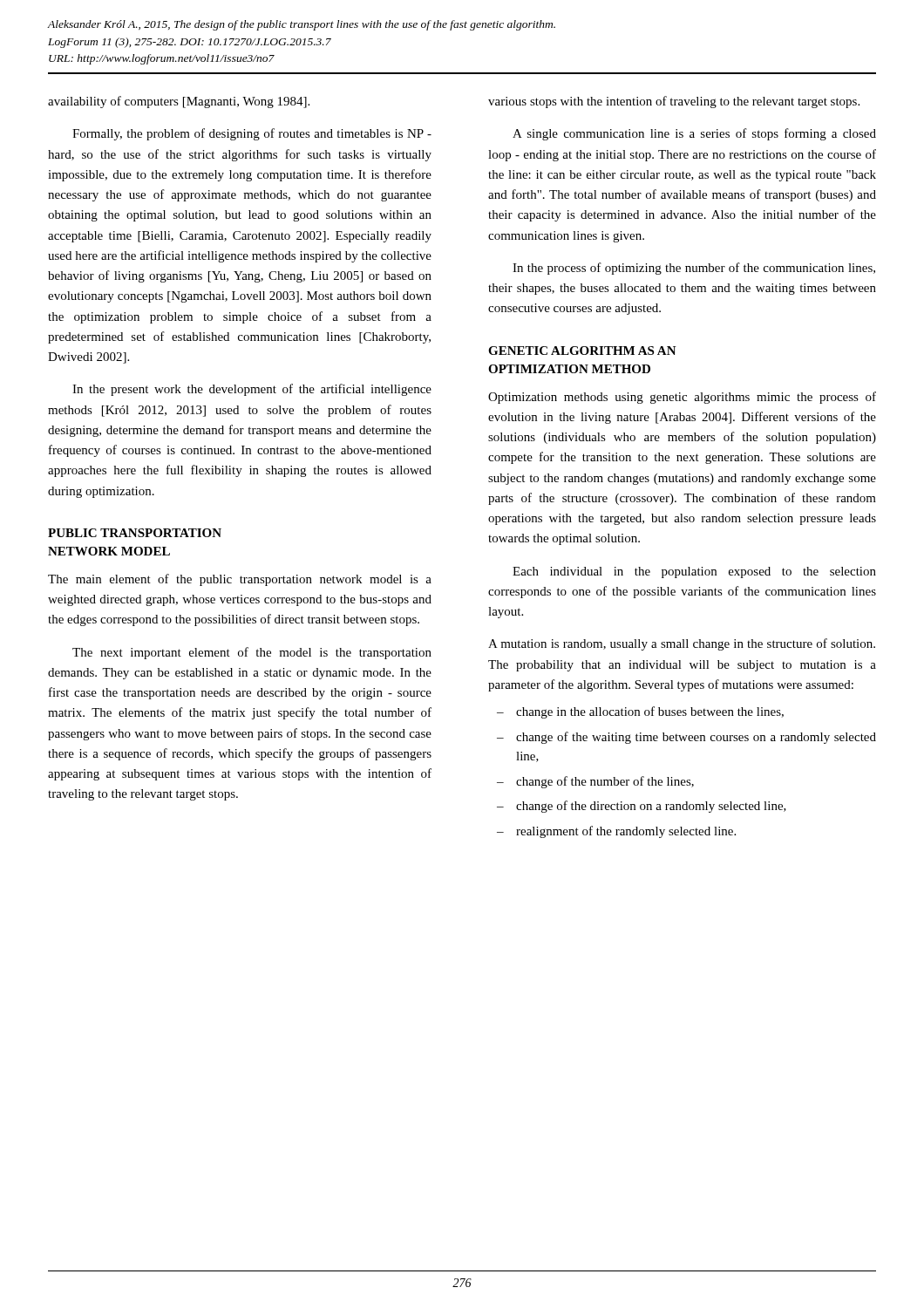Select the text block that says "A mutation is random, usually a small"

[x=682, y=665]
